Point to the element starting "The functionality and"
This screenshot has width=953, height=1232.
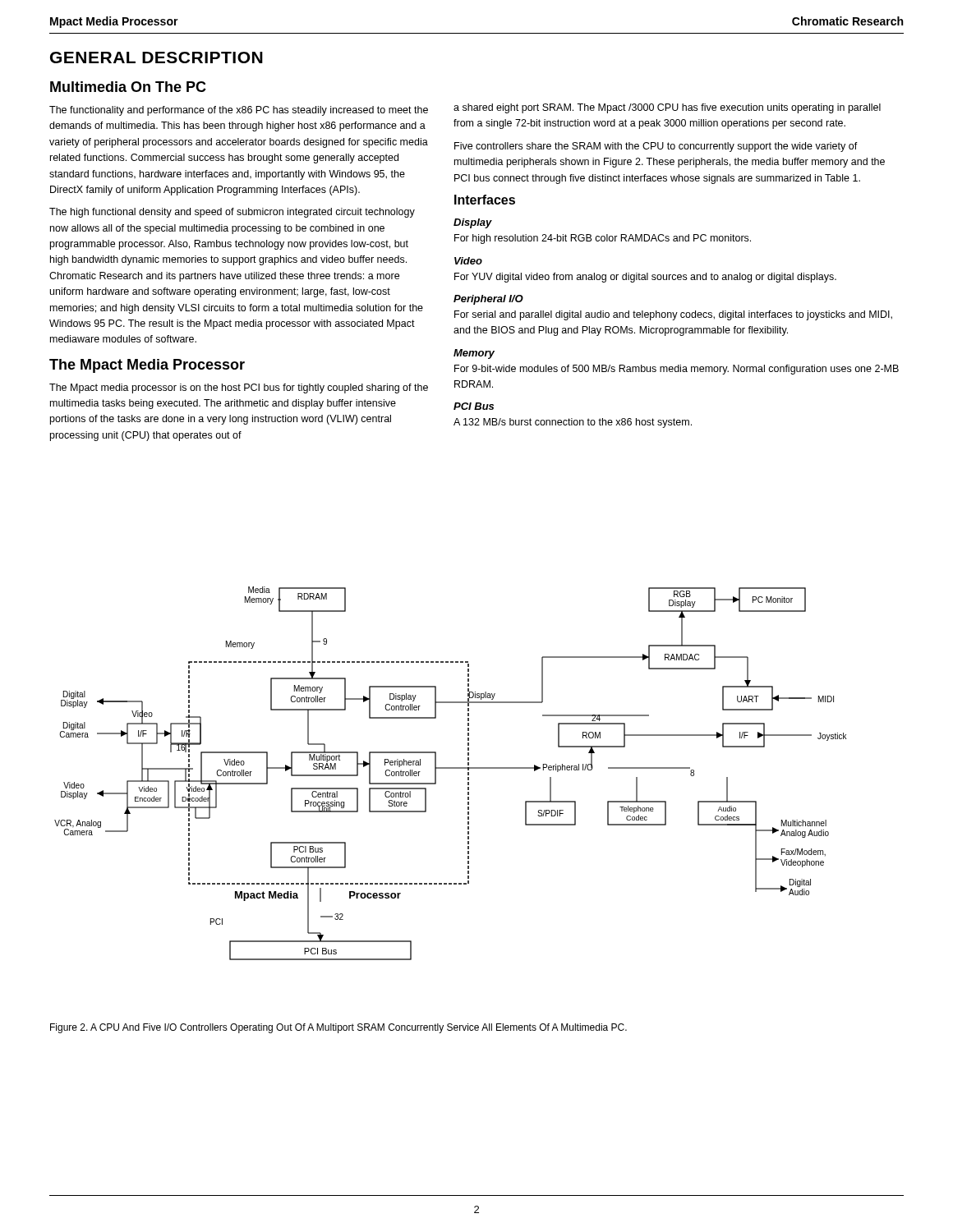pyautogui.click(x=239, y=150)
